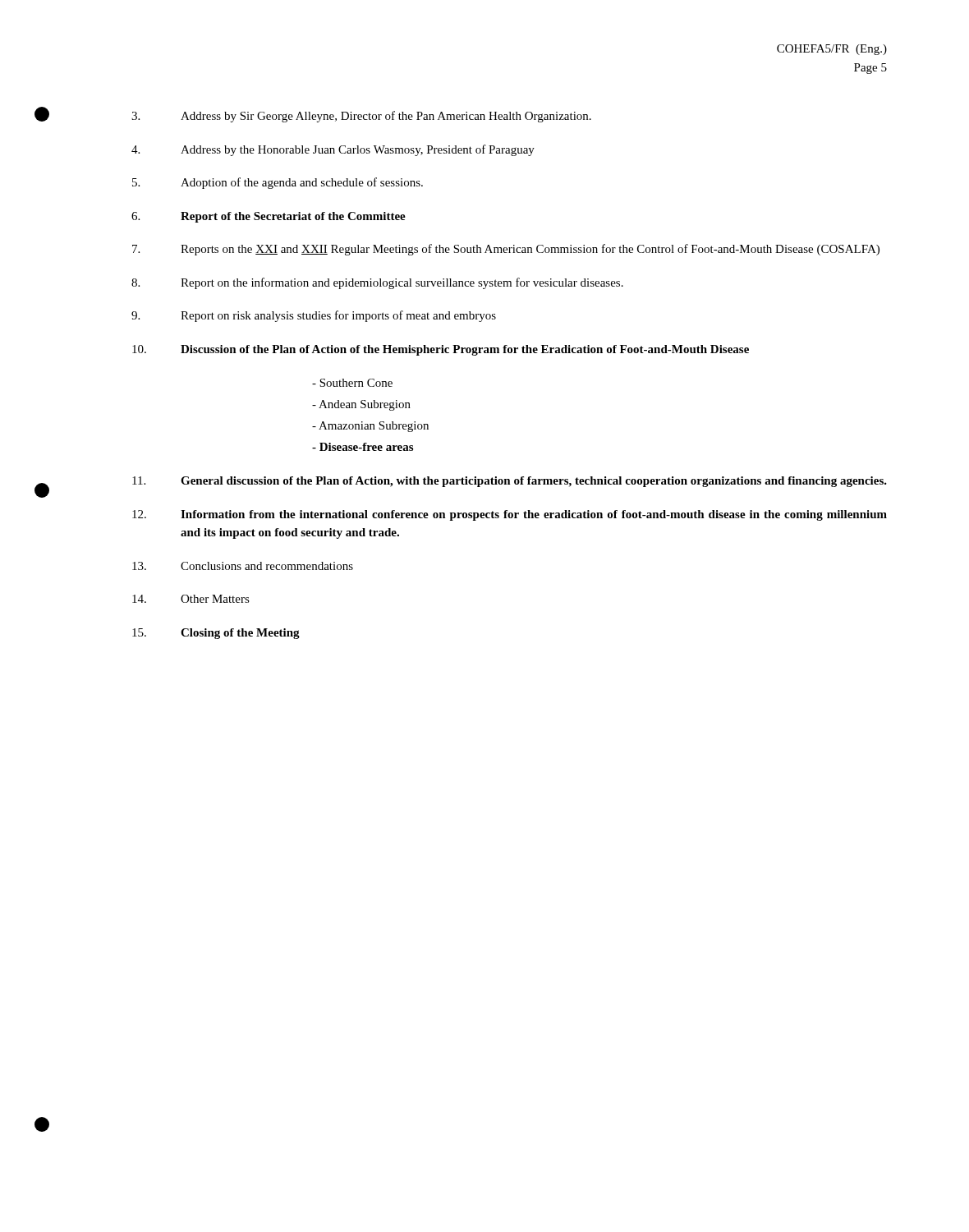Locate the block of text that opens with "5. Adoption of the agenda and"
Viewport: 969px width, 1232px height.
pos(278,183)
